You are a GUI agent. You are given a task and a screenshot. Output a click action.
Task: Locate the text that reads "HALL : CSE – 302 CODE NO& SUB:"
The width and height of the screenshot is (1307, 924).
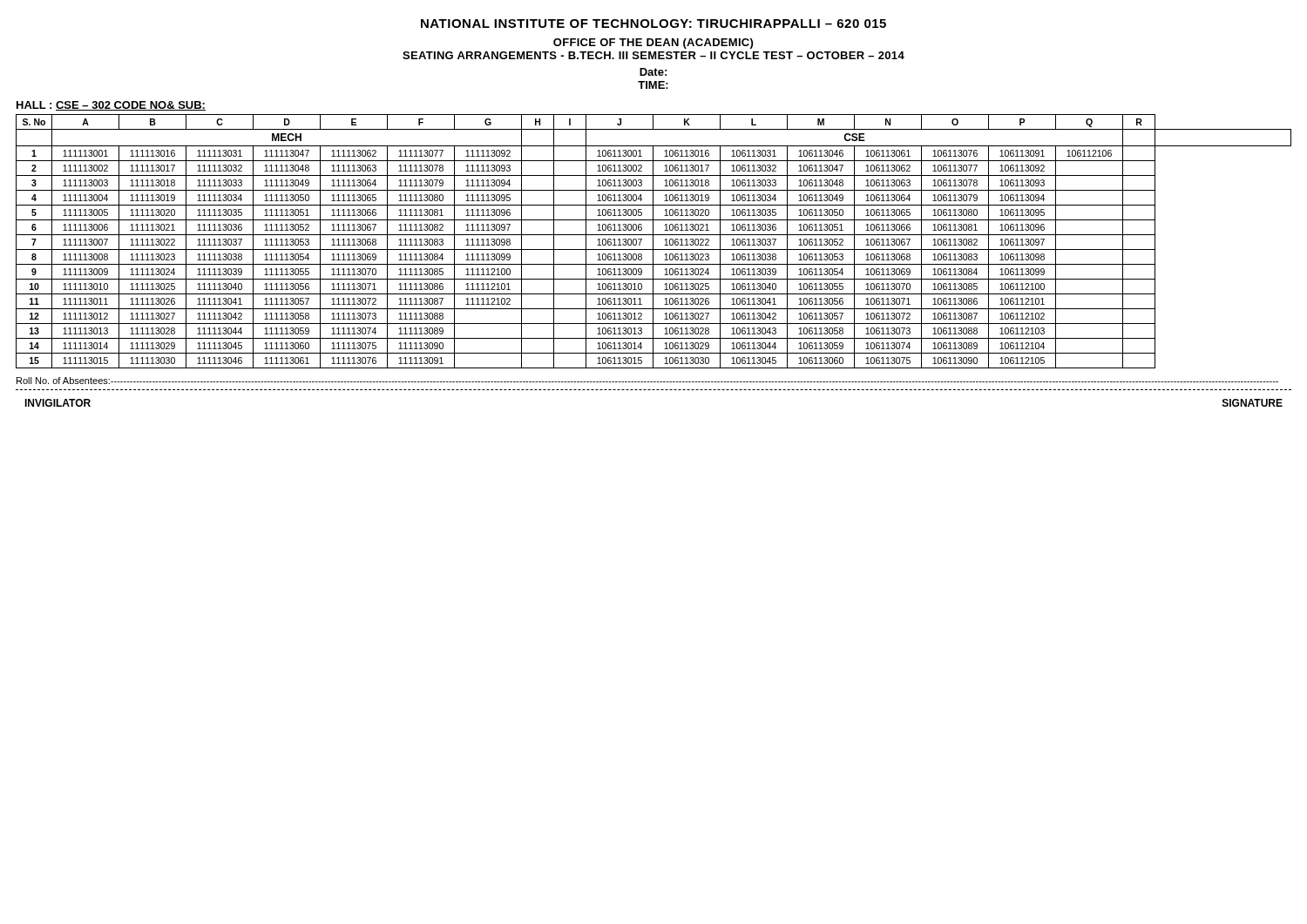point(111,105)
